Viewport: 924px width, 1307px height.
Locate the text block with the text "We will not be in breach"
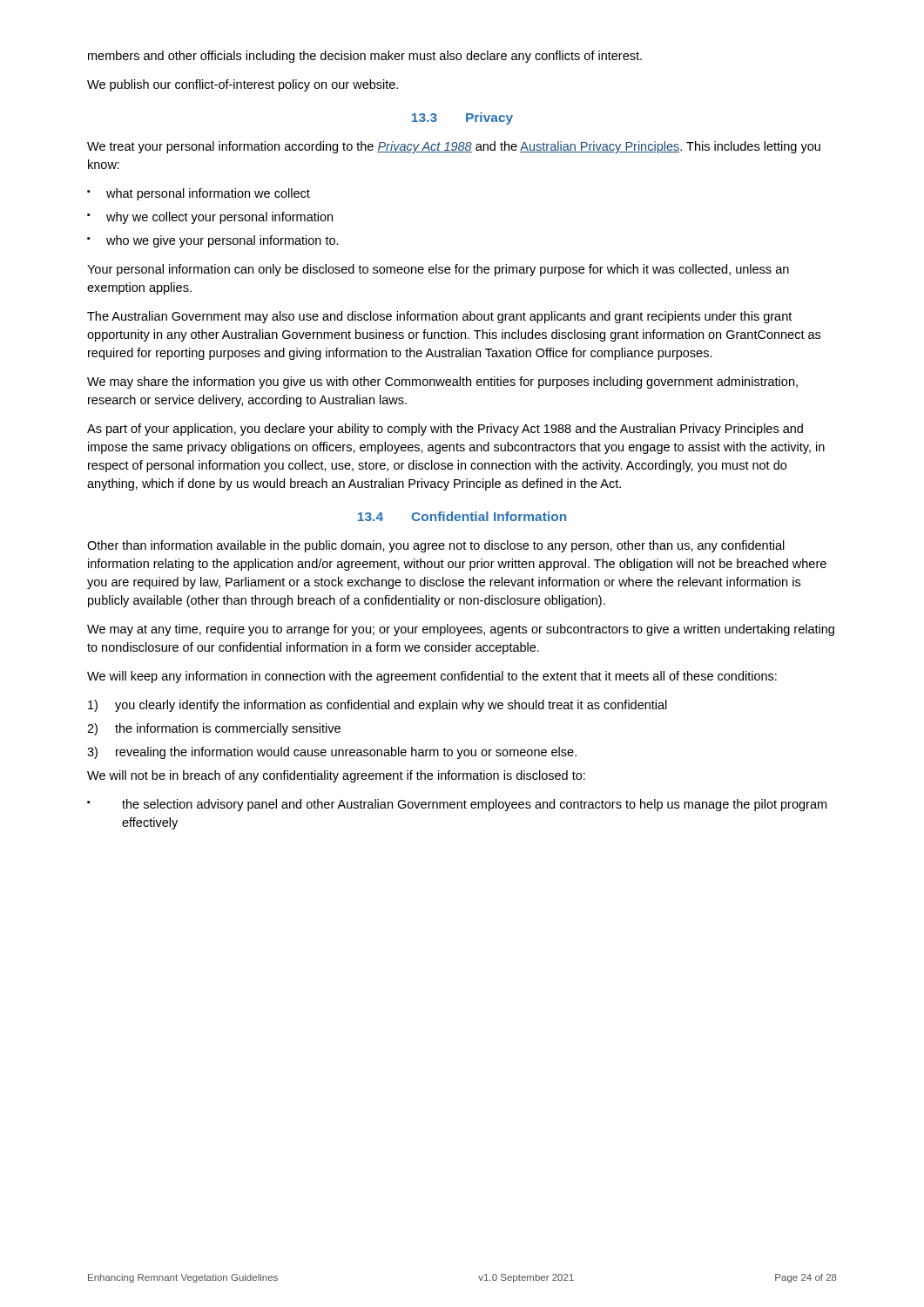pyautogui.click(x=462, y=776)
